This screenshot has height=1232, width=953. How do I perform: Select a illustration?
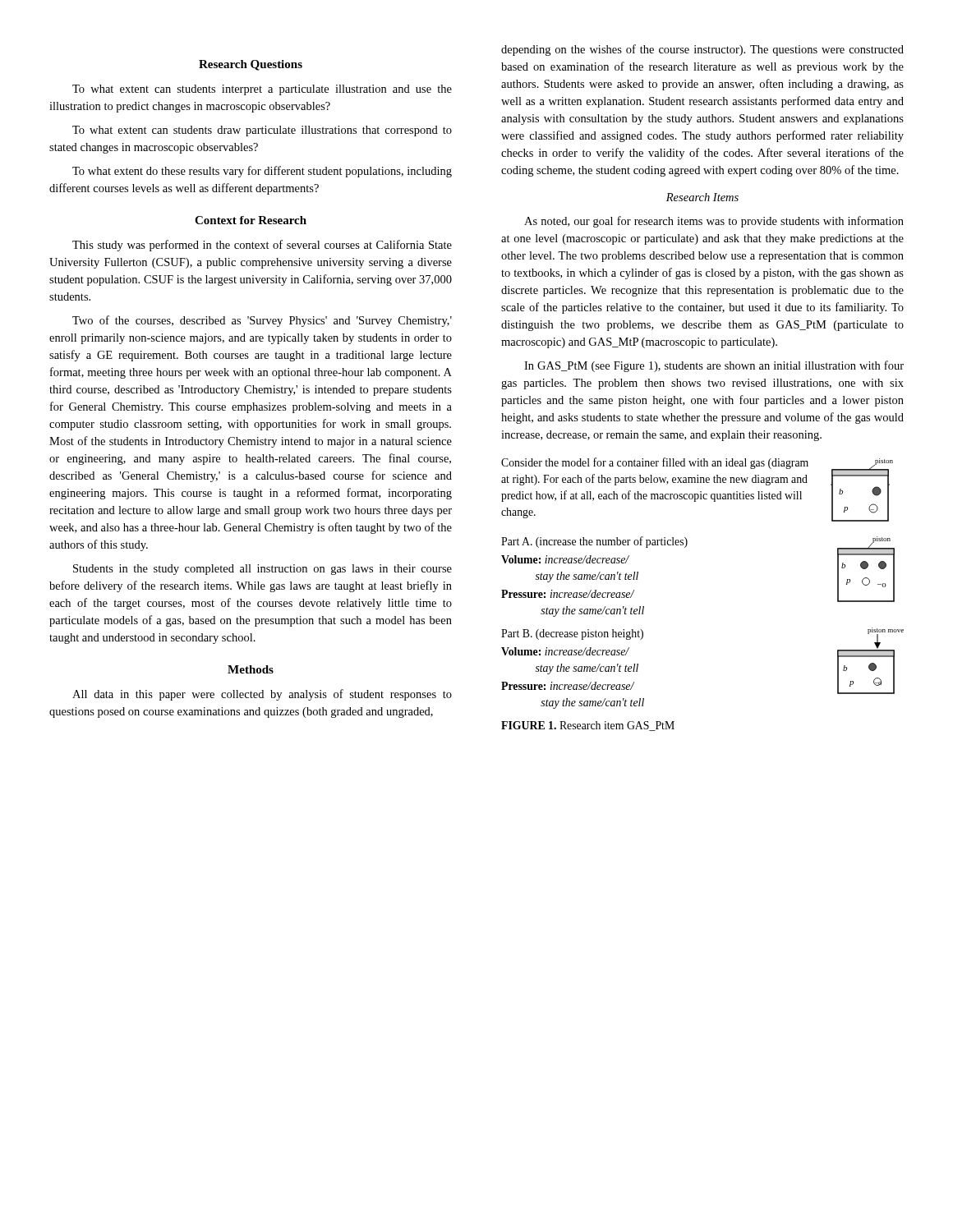(702, 584)
